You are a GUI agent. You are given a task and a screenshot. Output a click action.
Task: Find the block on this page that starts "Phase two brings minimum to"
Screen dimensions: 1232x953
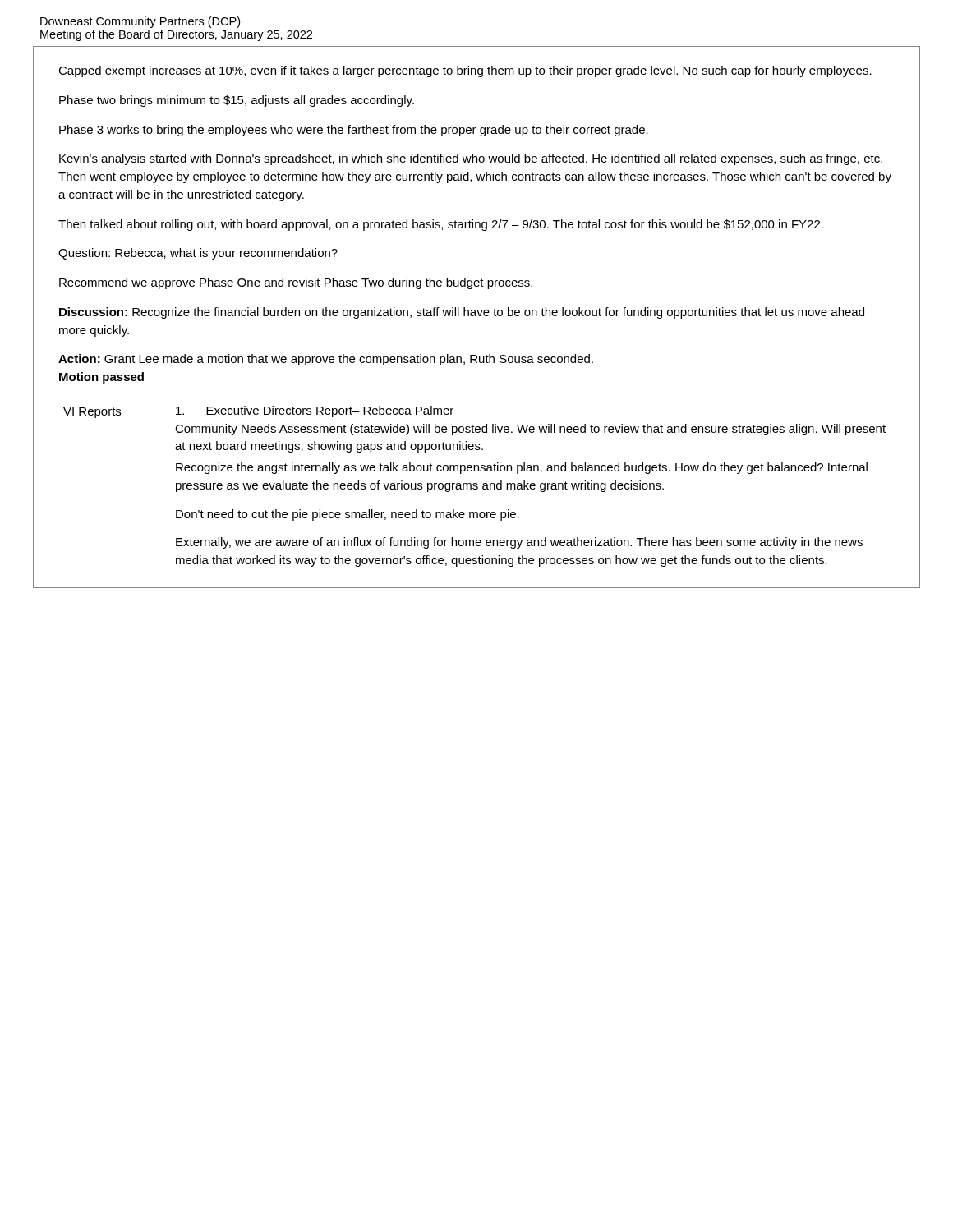coord(237,100)
